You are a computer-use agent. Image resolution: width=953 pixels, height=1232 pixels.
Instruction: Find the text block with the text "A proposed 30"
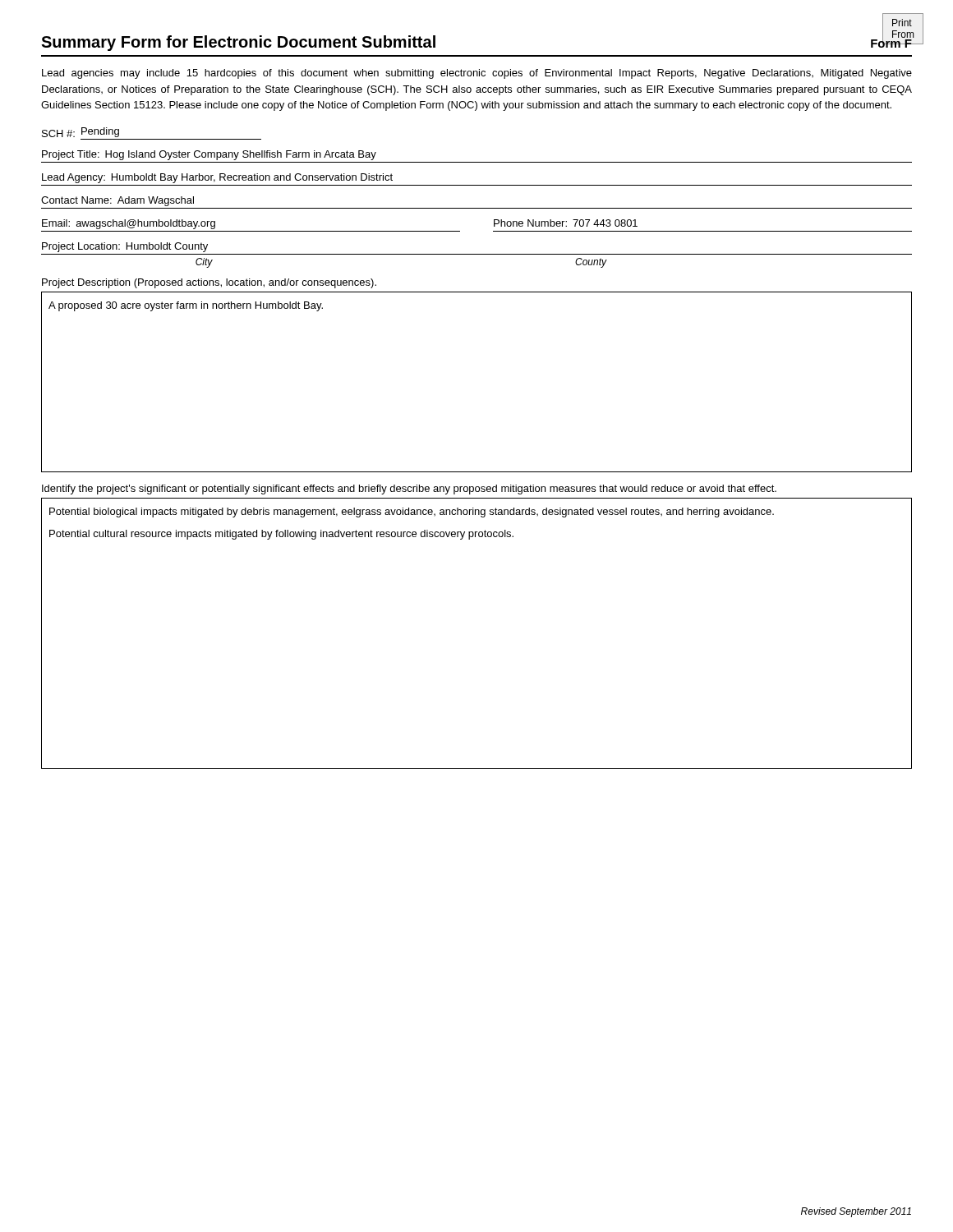186,305
